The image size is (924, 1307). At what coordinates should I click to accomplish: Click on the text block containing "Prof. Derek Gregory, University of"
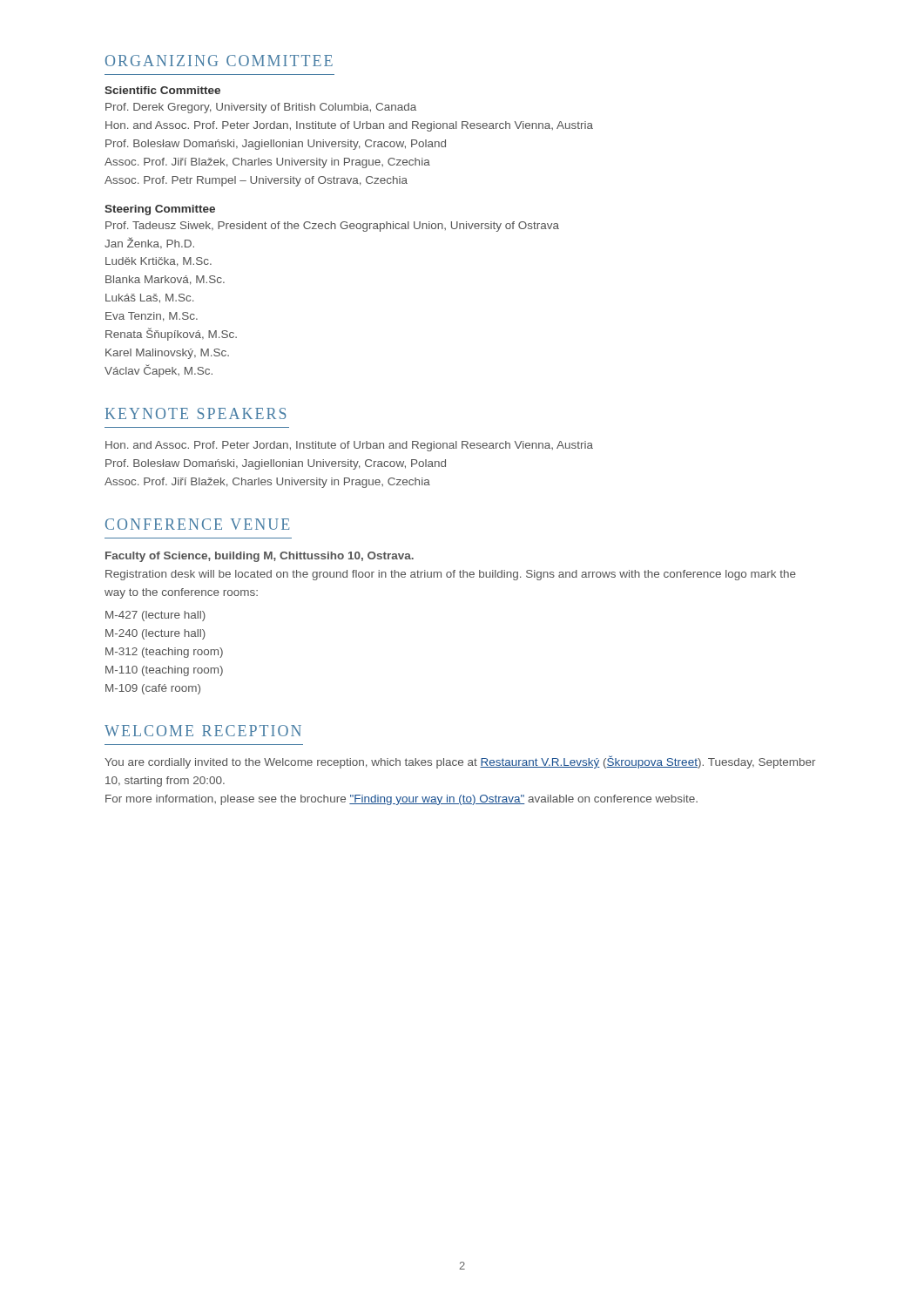(261, 108)
